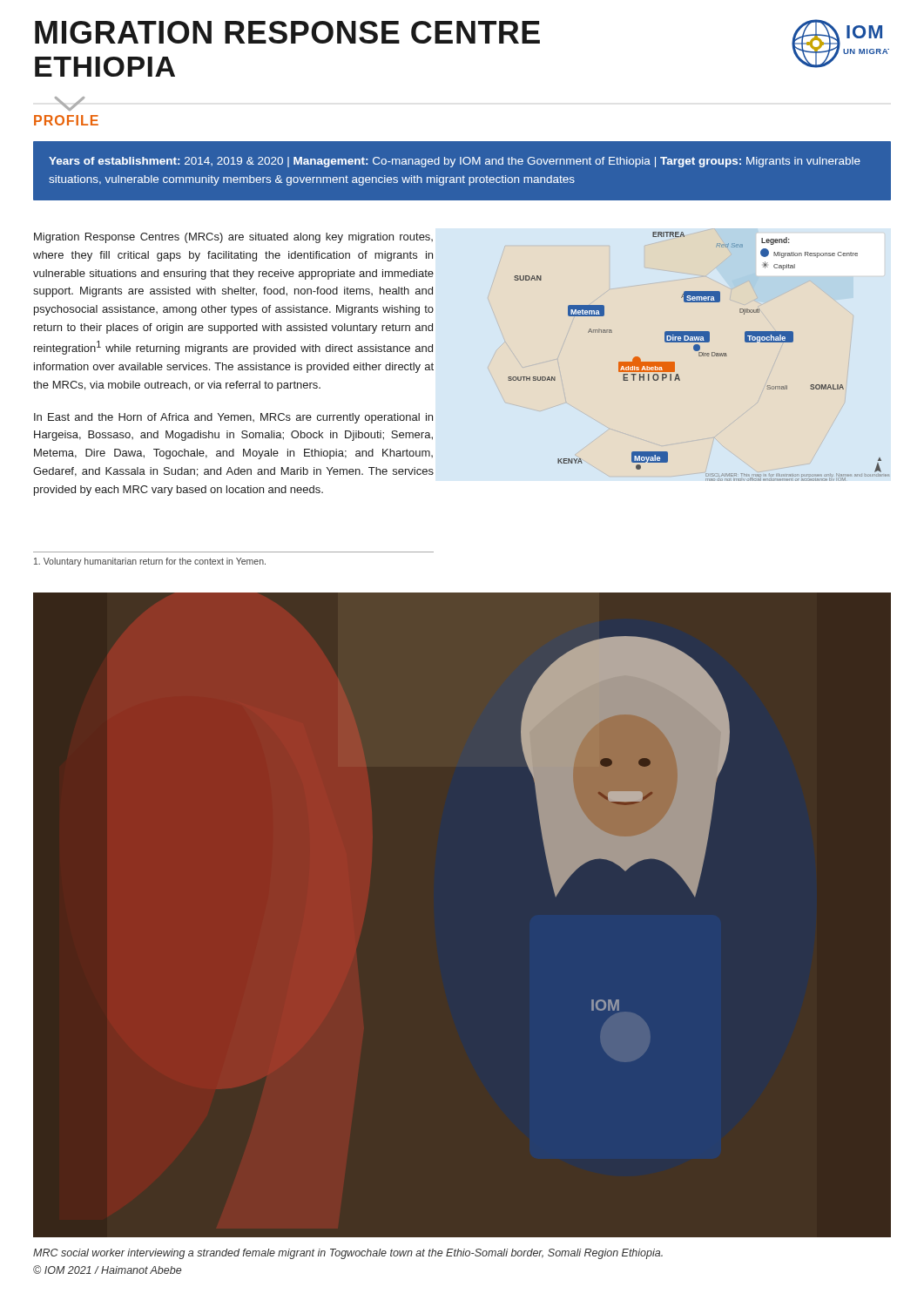
Task: Locate the title containing "MIGRATION RESPONSE CENTRE ETHIOPIA"
Action: click(287, 49)
